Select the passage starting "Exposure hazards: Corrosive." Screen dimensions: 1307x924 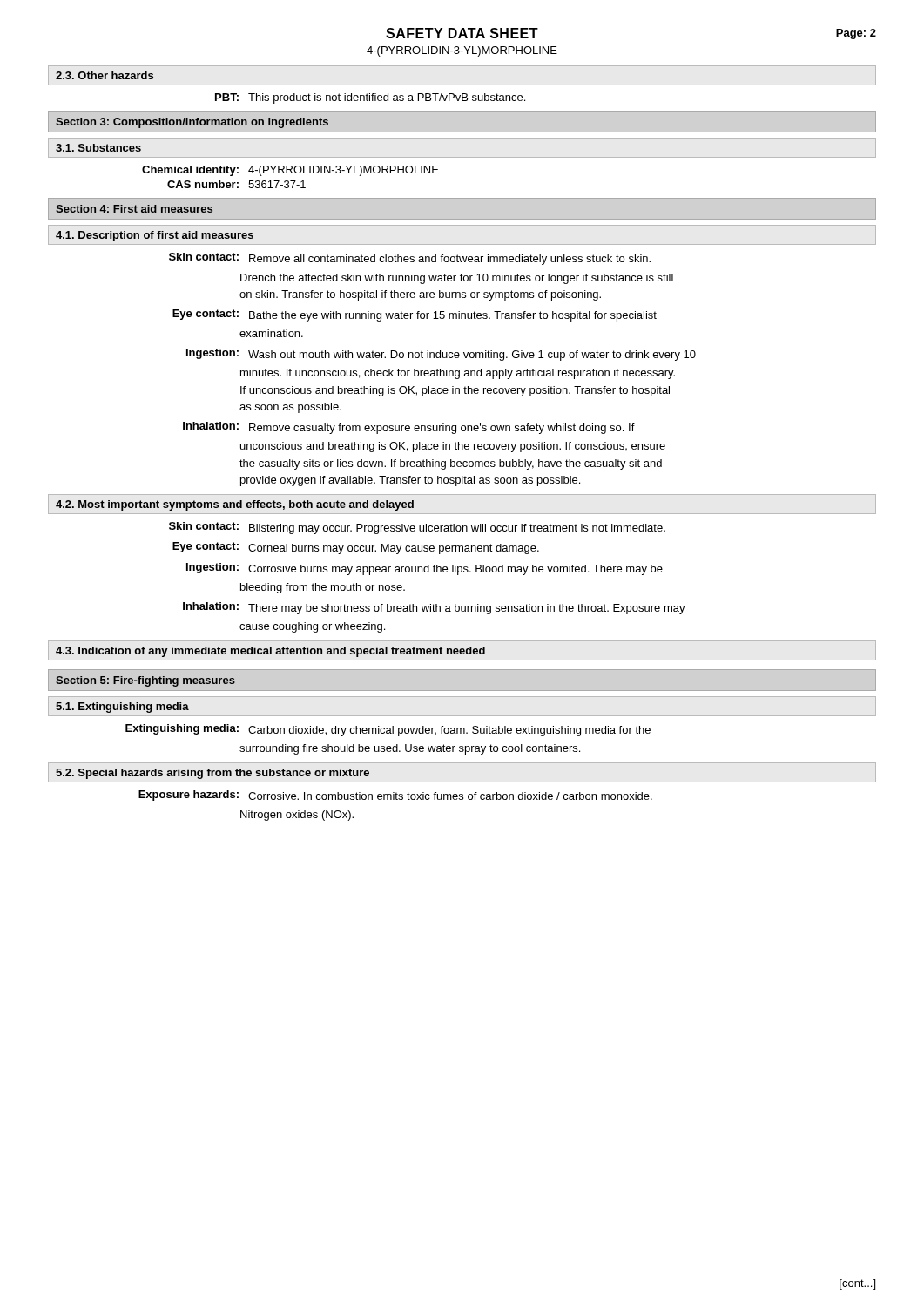pos(462,796)
